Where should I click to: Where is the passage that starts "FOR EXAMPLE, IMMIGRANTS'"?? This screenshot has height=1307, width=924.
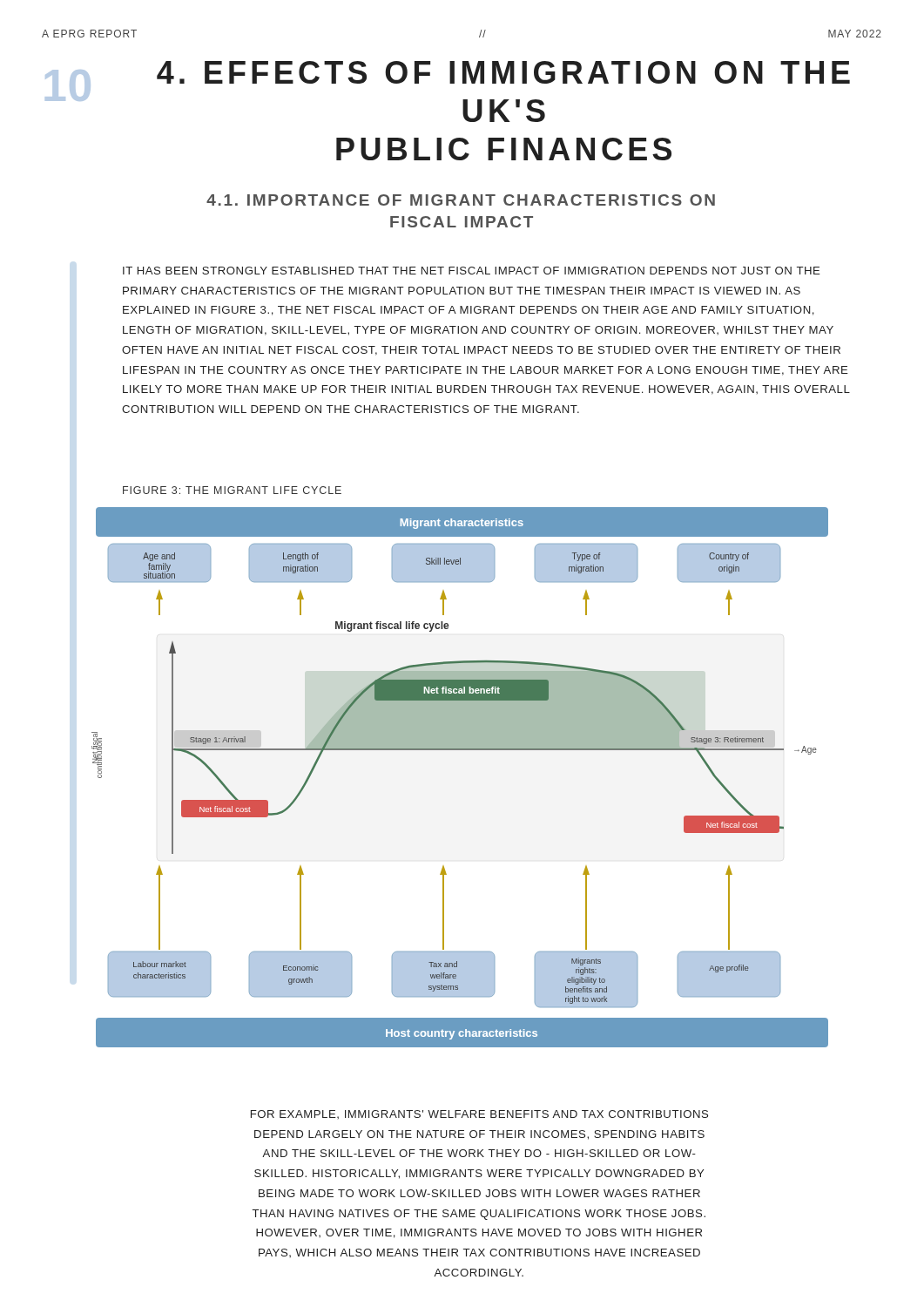[479, 1193]
